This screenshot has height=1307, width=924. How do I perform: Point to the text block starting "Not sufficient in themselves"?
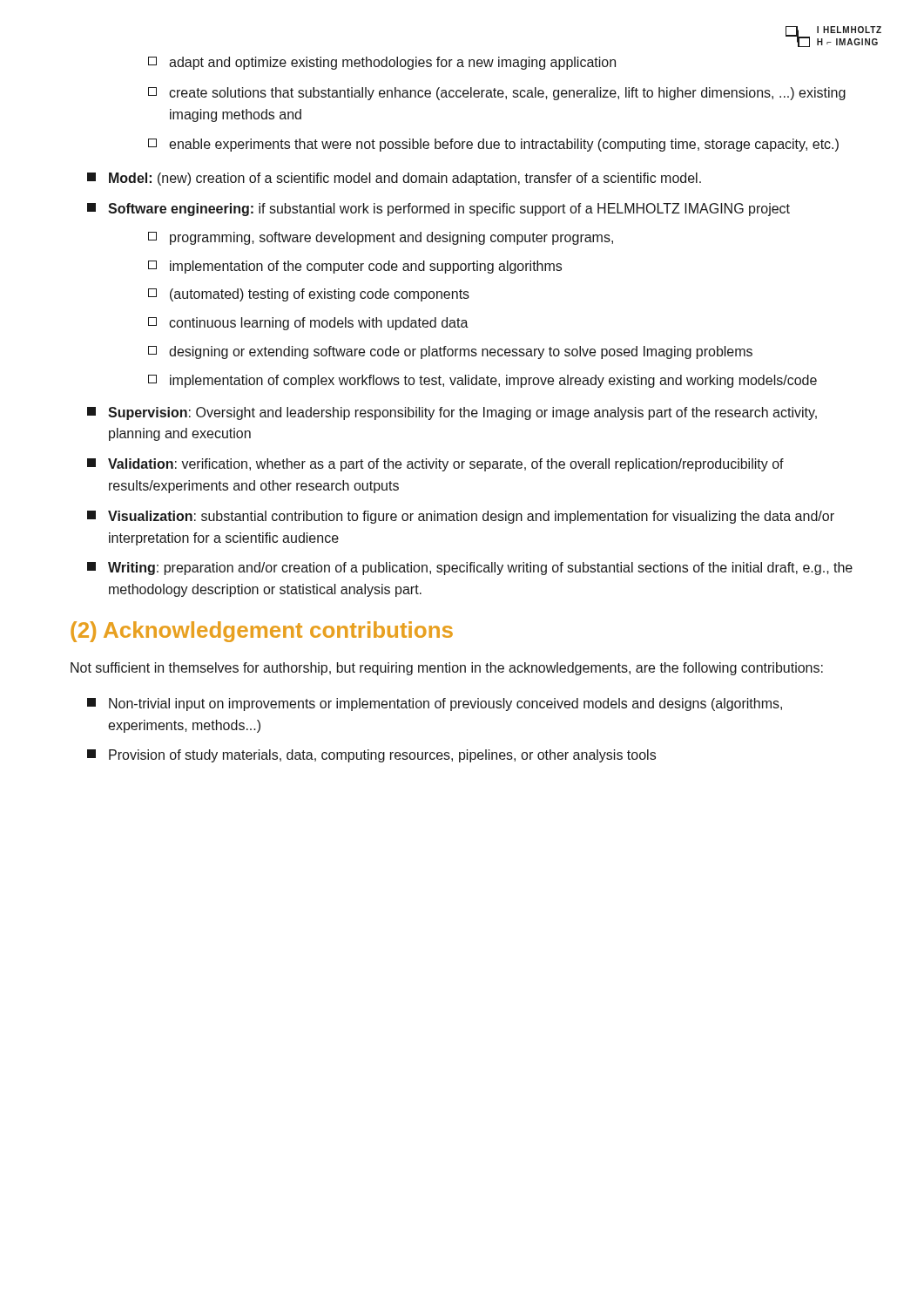click(x=447, y=668)
